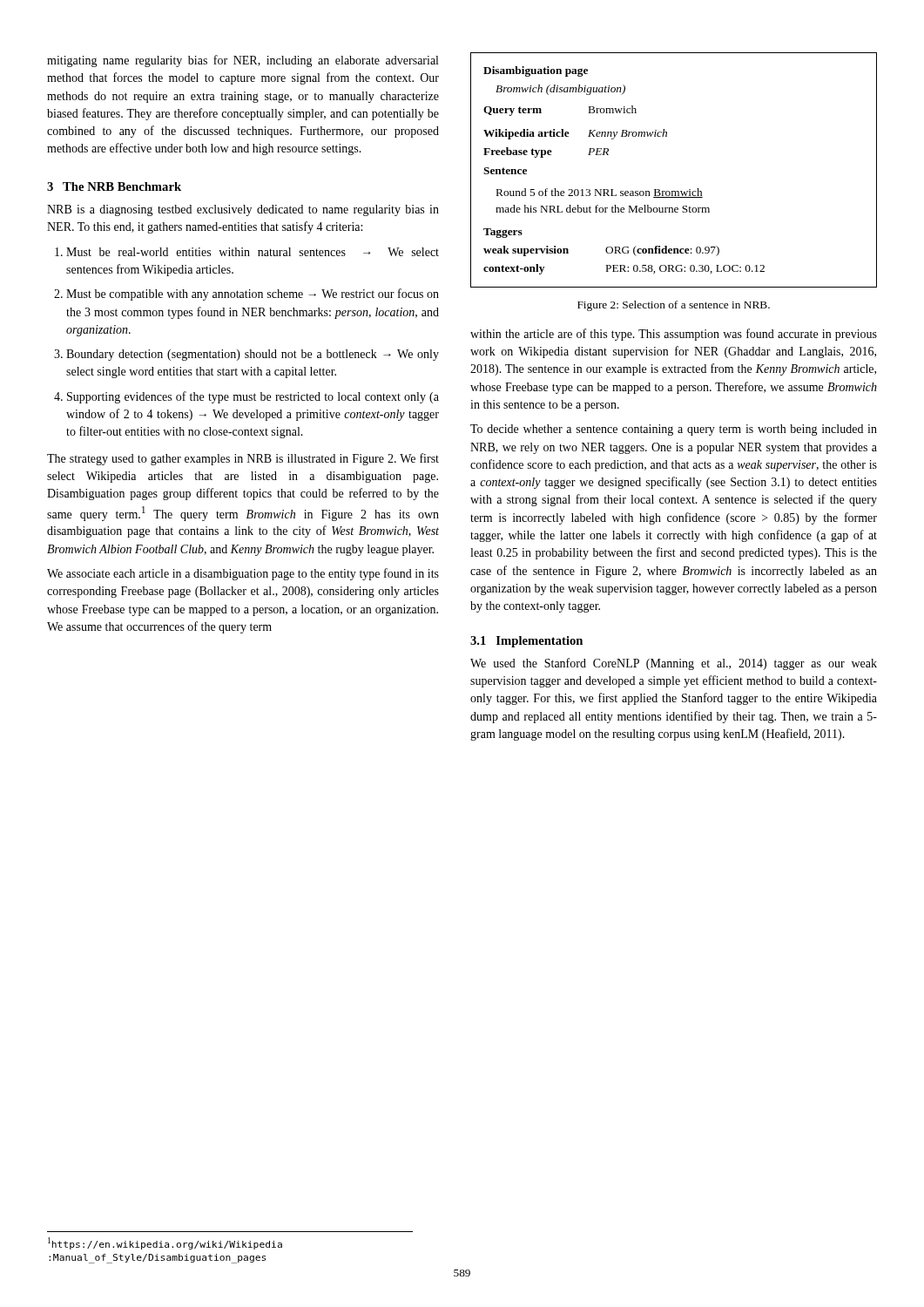Screen dimensions: 1307x924
Task: Select the list item that says "Must be compatible with any annotation scheme"
Action: [253, 312]
